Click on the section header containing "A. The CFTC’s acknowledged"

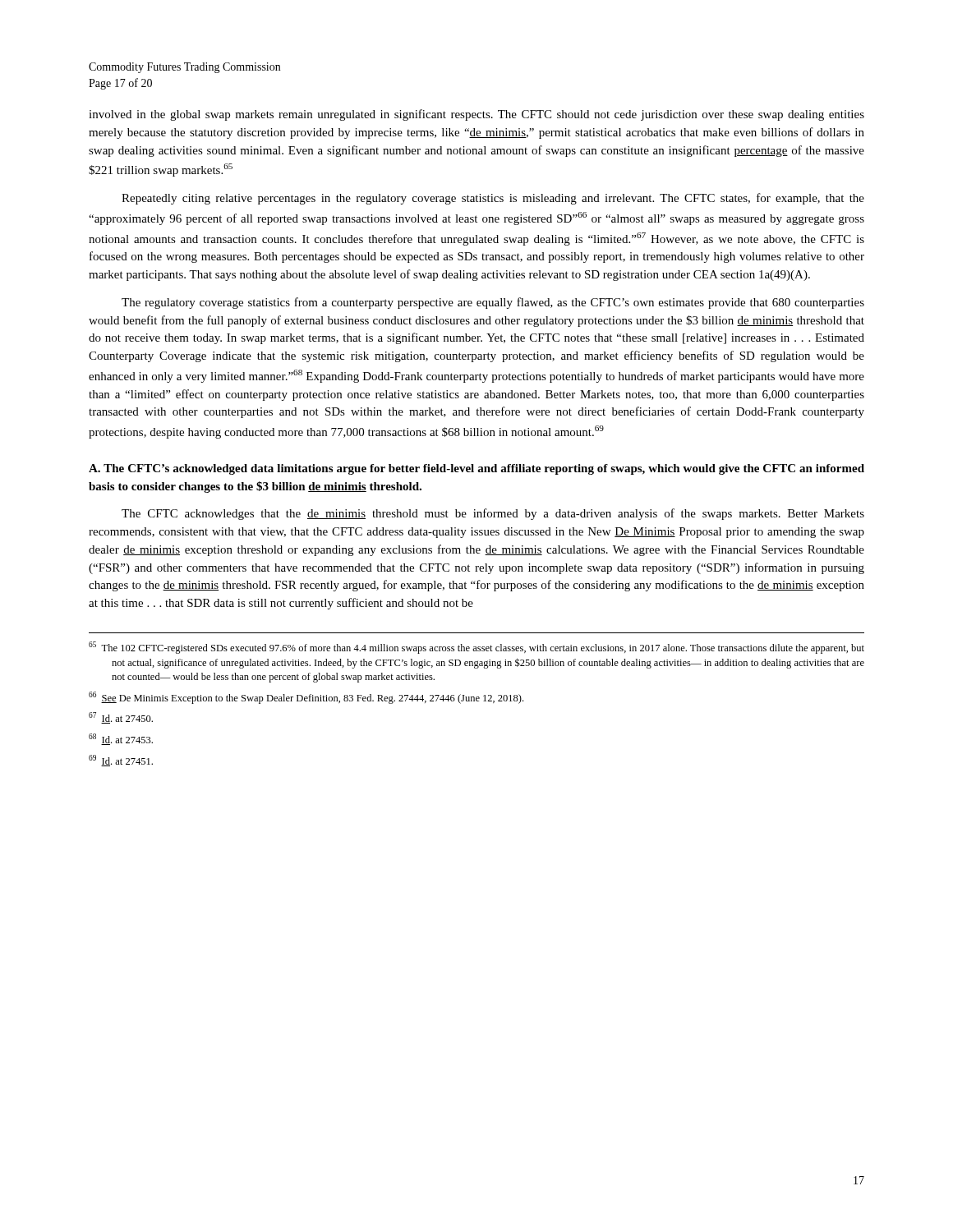click(476, 478)
